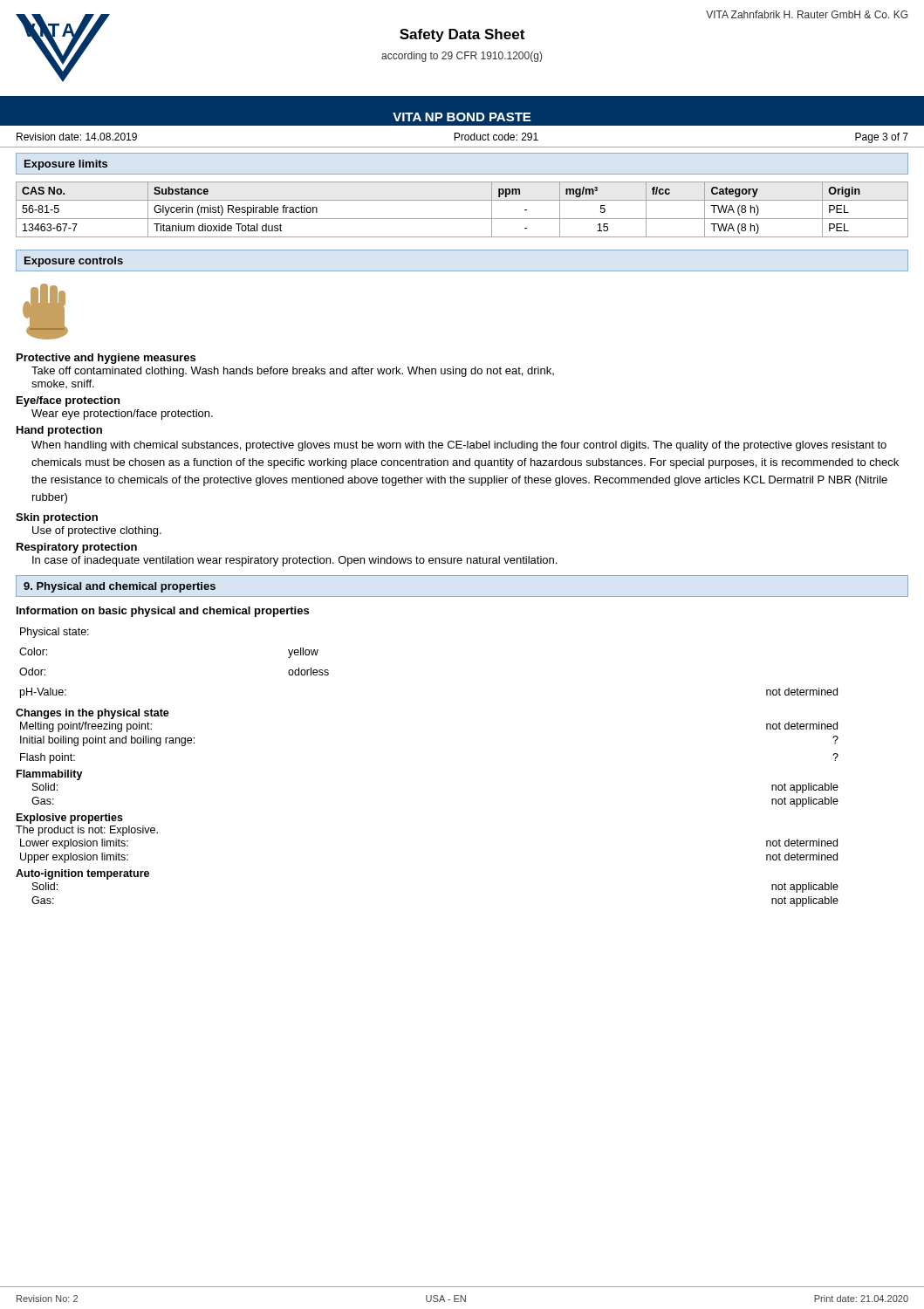Locate the passage starting "Respiratory protection In case of inadequate ventilation"

click(287, 553)
